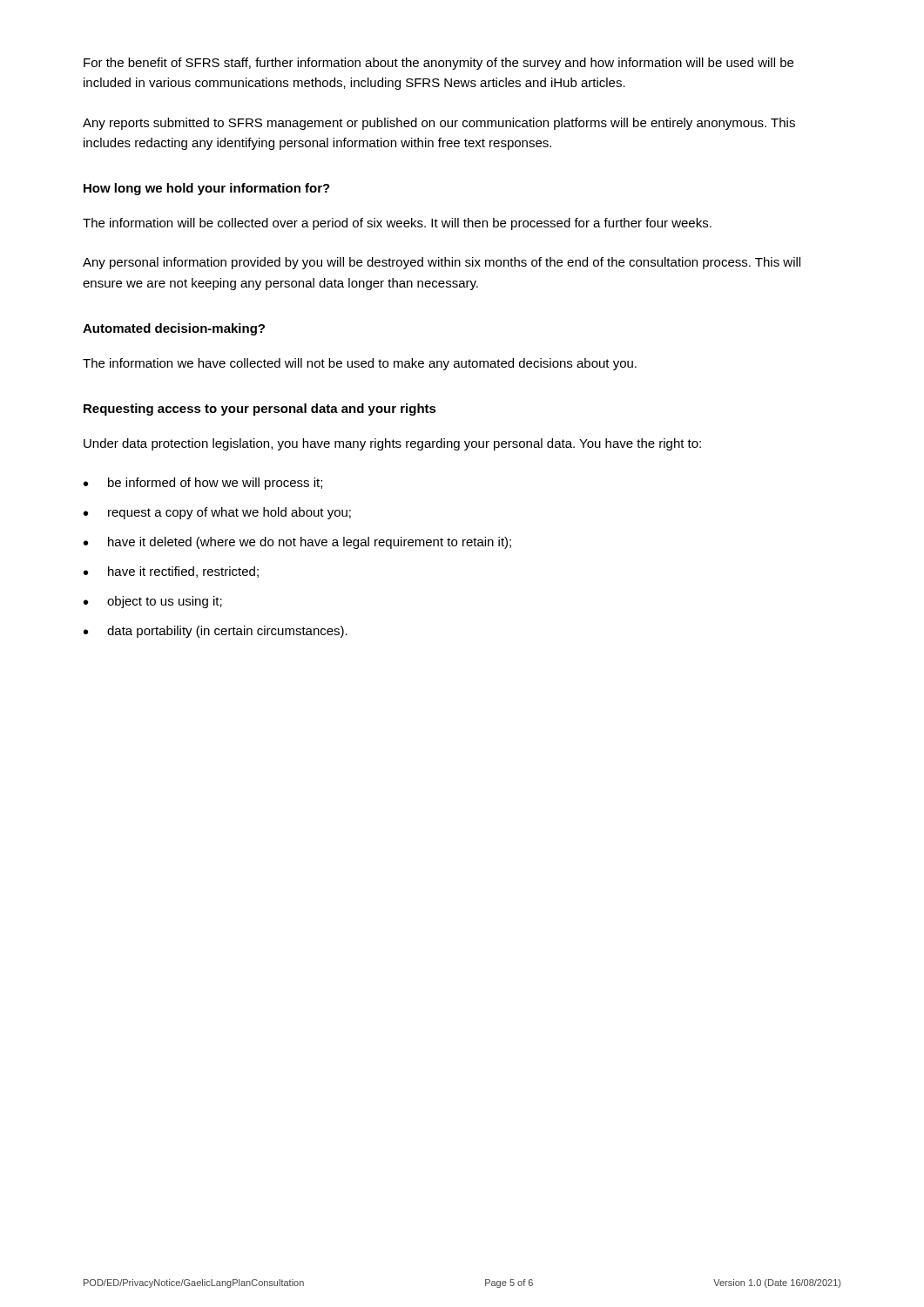Viewport: 924px width, 1307px height.
Task: Find the element starting "Under data protection legislation,"
Action: (x=392, y=443)
